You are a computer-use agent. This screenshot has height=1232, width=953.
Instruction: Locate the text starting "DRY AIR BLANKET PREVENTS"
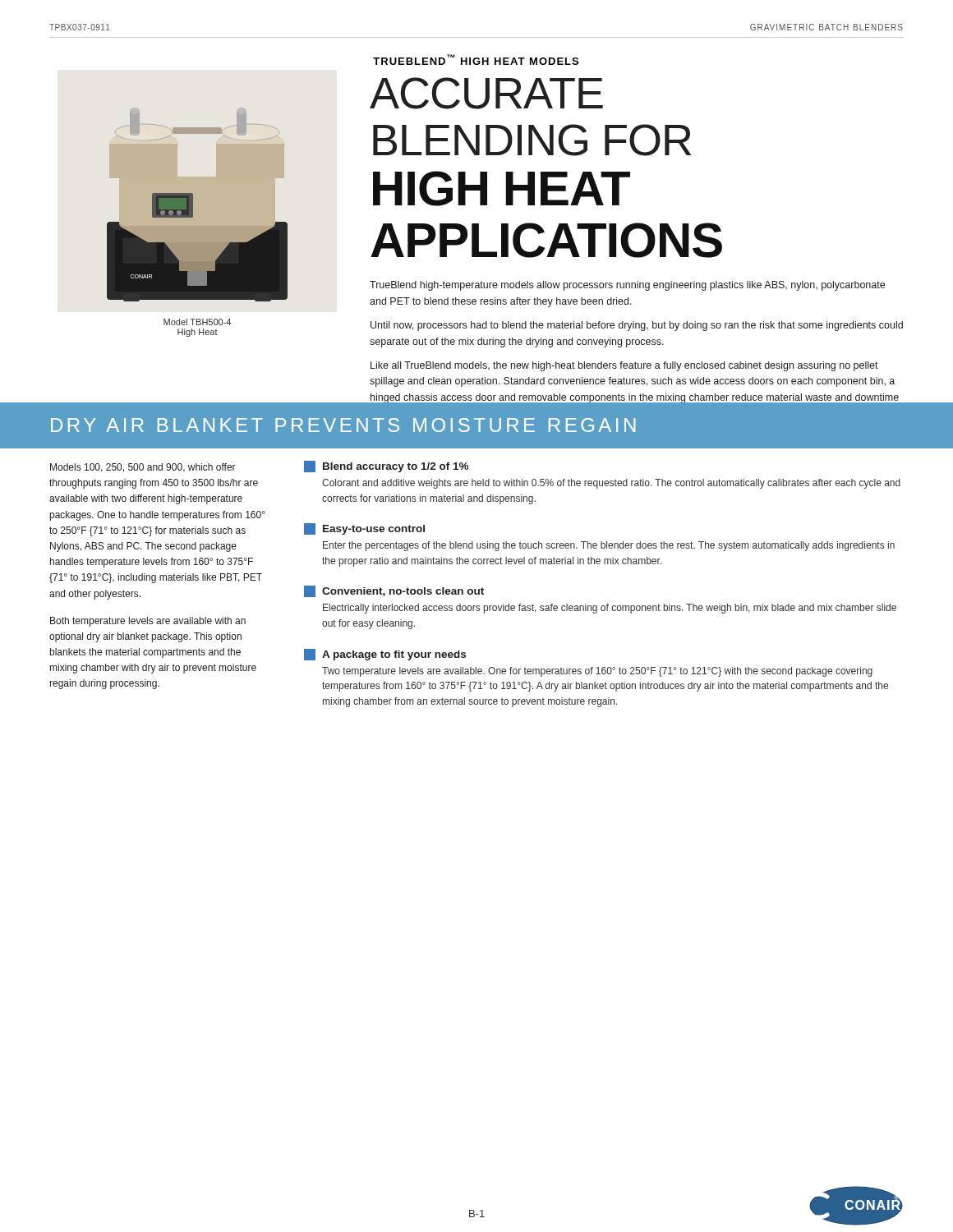345,425
